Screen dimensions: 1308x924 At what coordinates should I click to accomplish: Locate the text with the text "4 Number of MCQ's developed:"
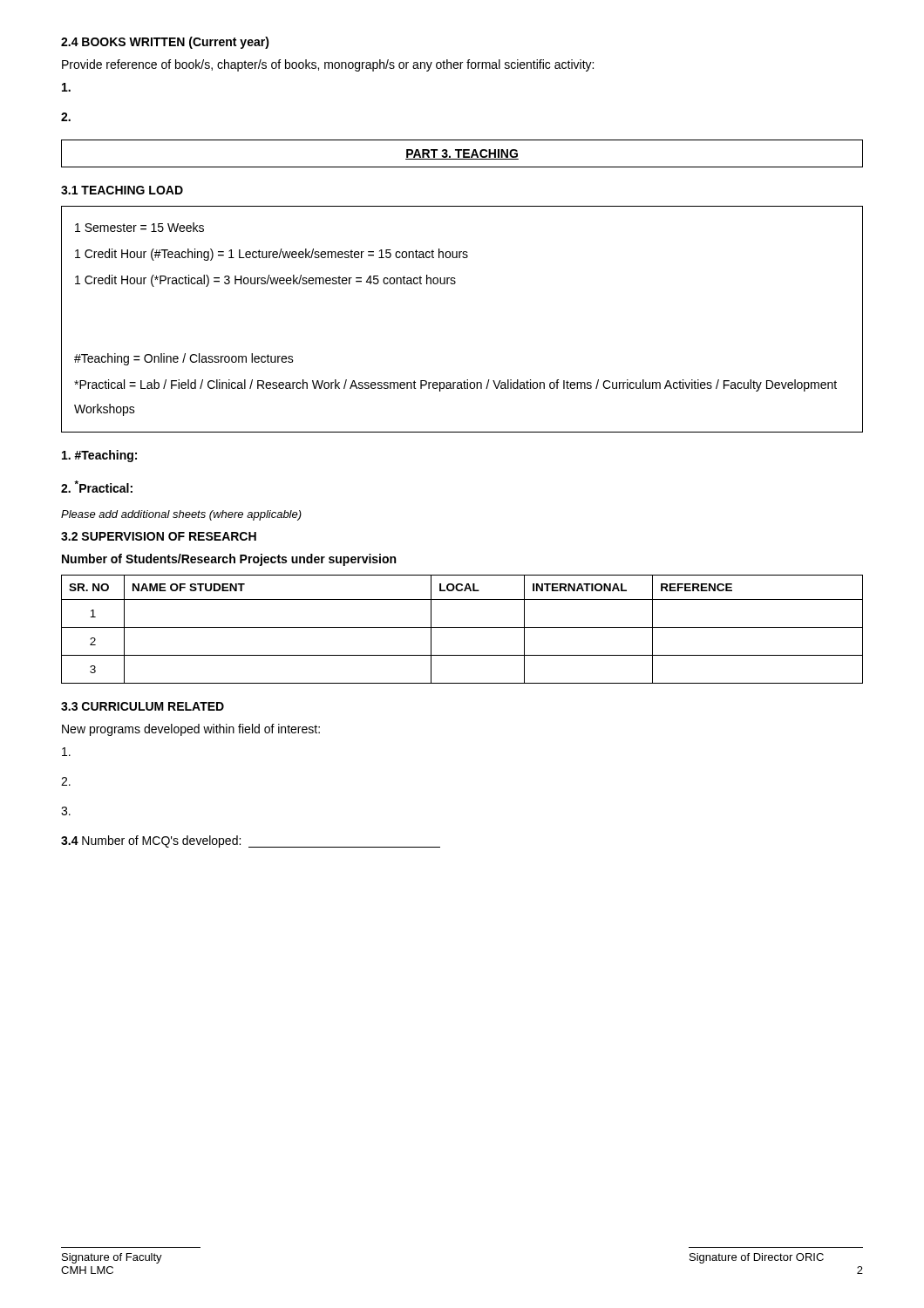click(251, 840)
